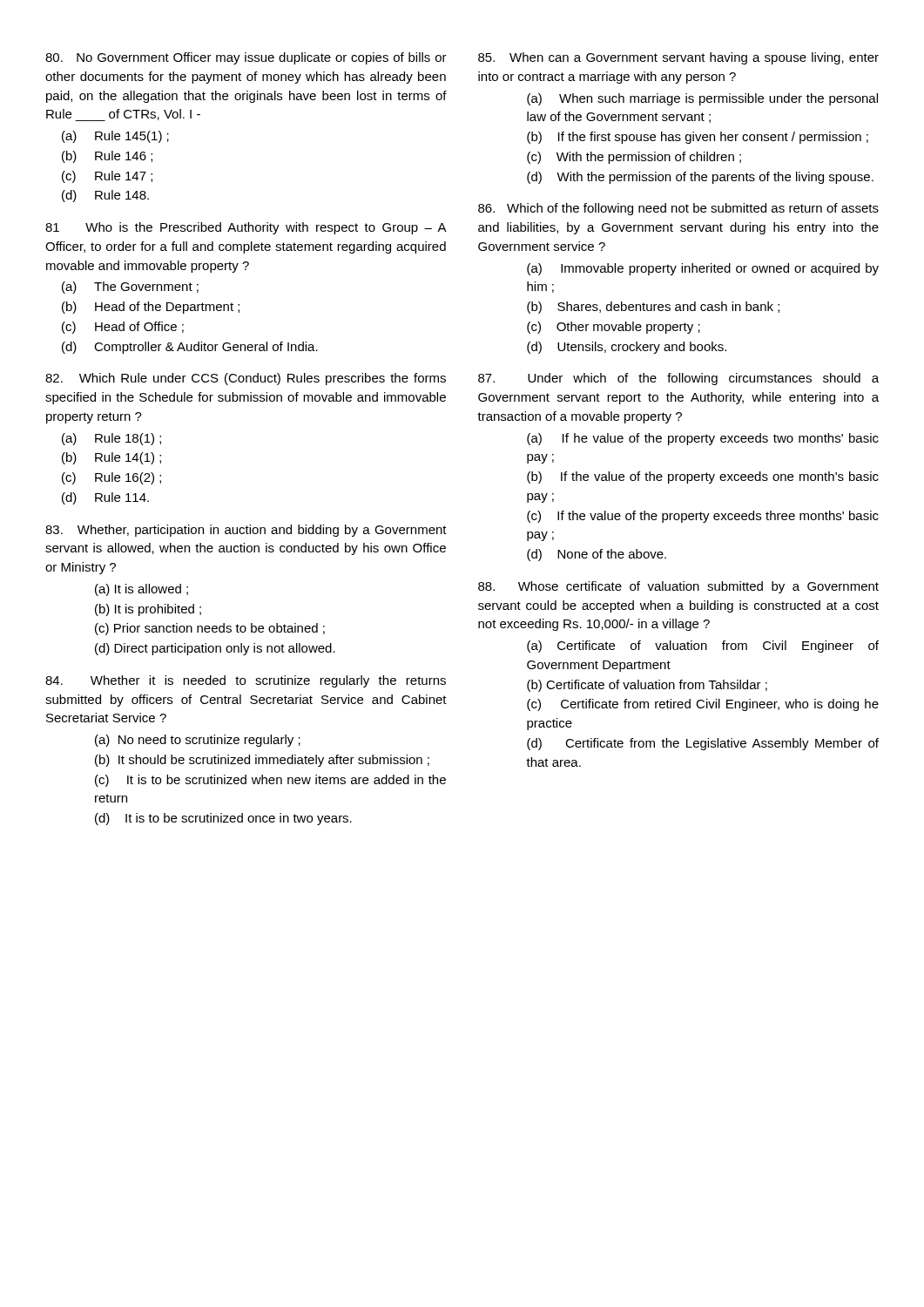Click on the list item that says "83. Whether, participation in auction"
The image size is (924, 1307).
point(246,531)
